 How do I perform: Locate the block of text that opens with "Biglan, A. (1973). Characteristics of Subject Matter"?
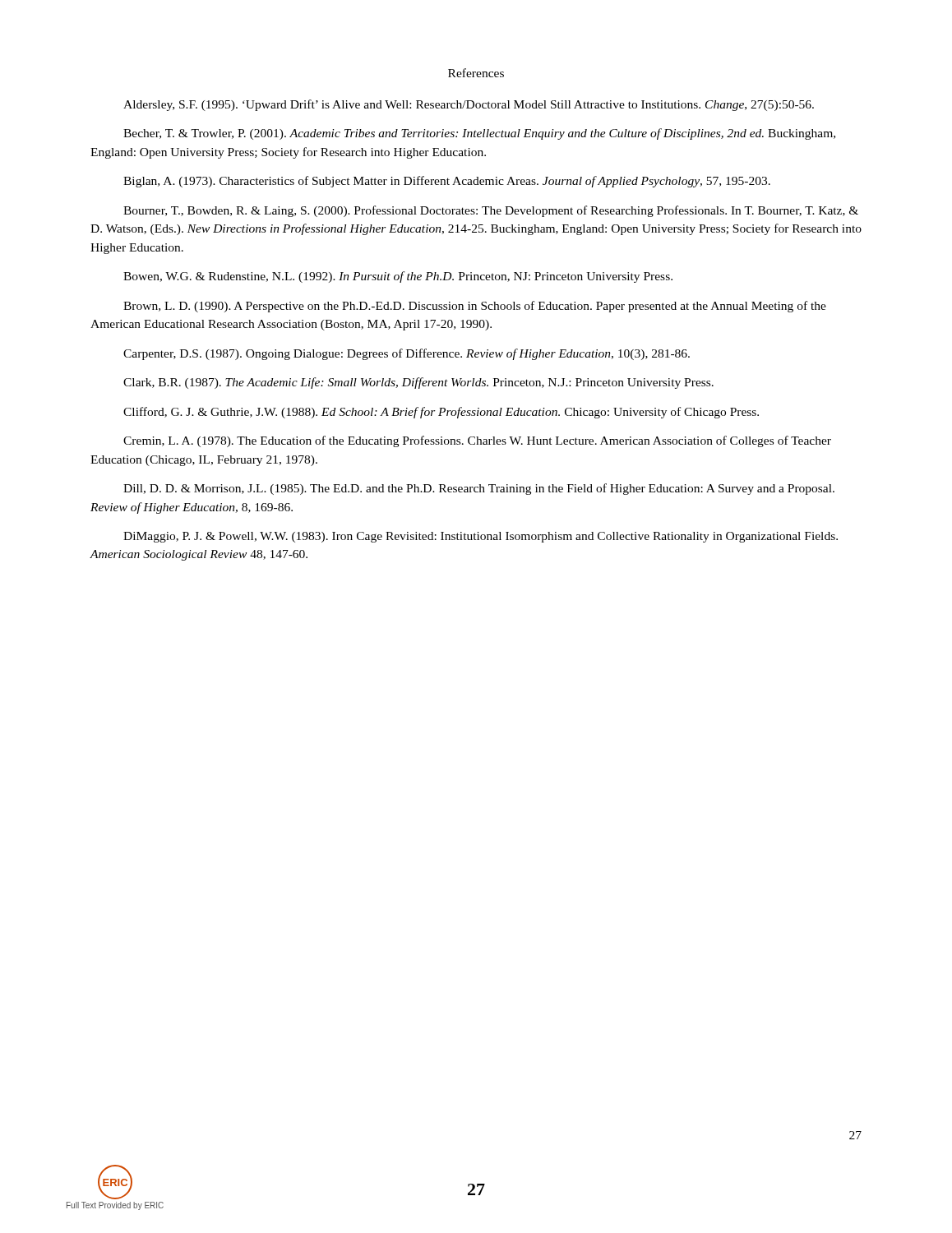pos(447,181)
